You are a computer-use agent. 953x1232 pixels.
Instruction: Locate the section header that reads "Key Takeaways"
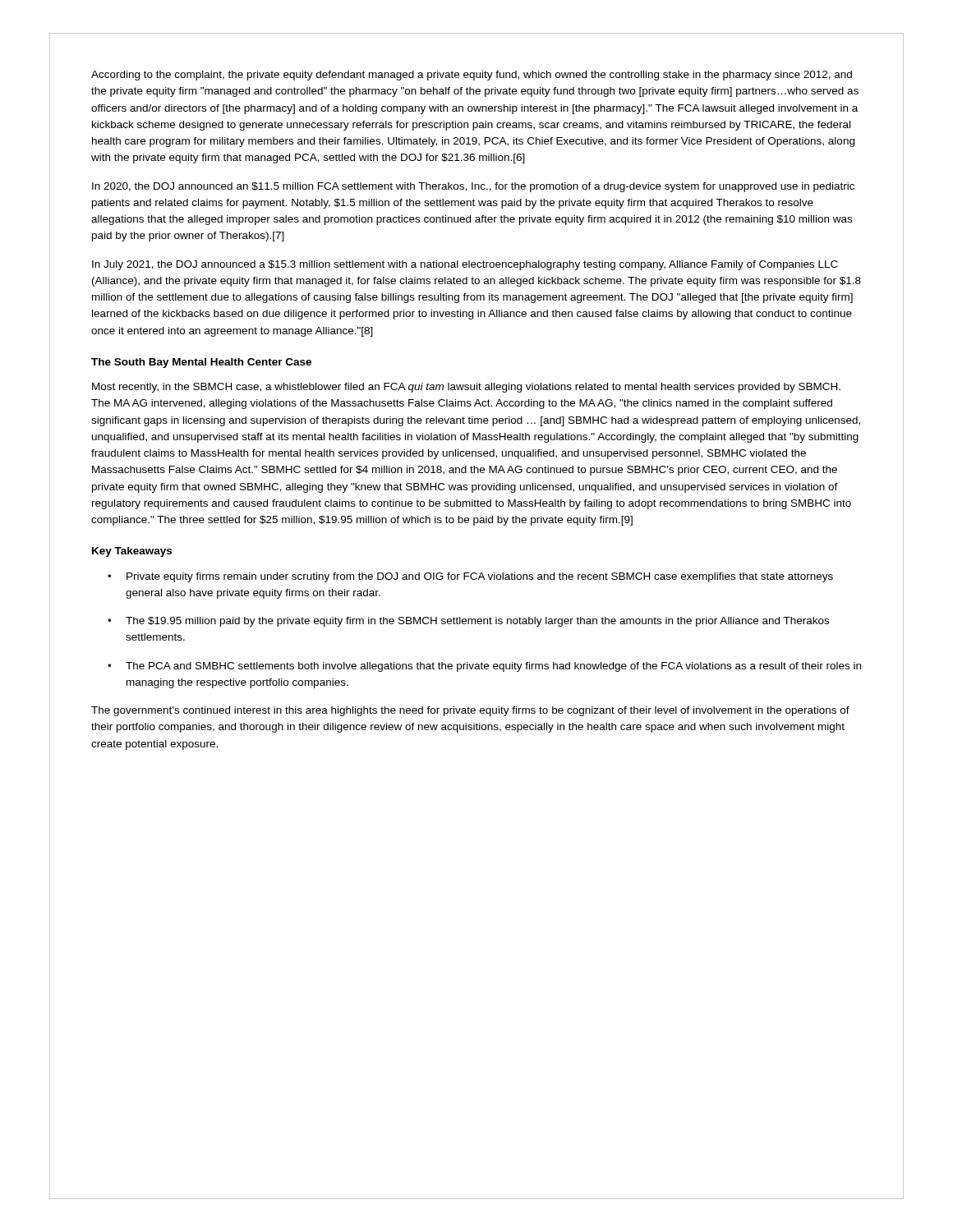click(x=132, y=551)
